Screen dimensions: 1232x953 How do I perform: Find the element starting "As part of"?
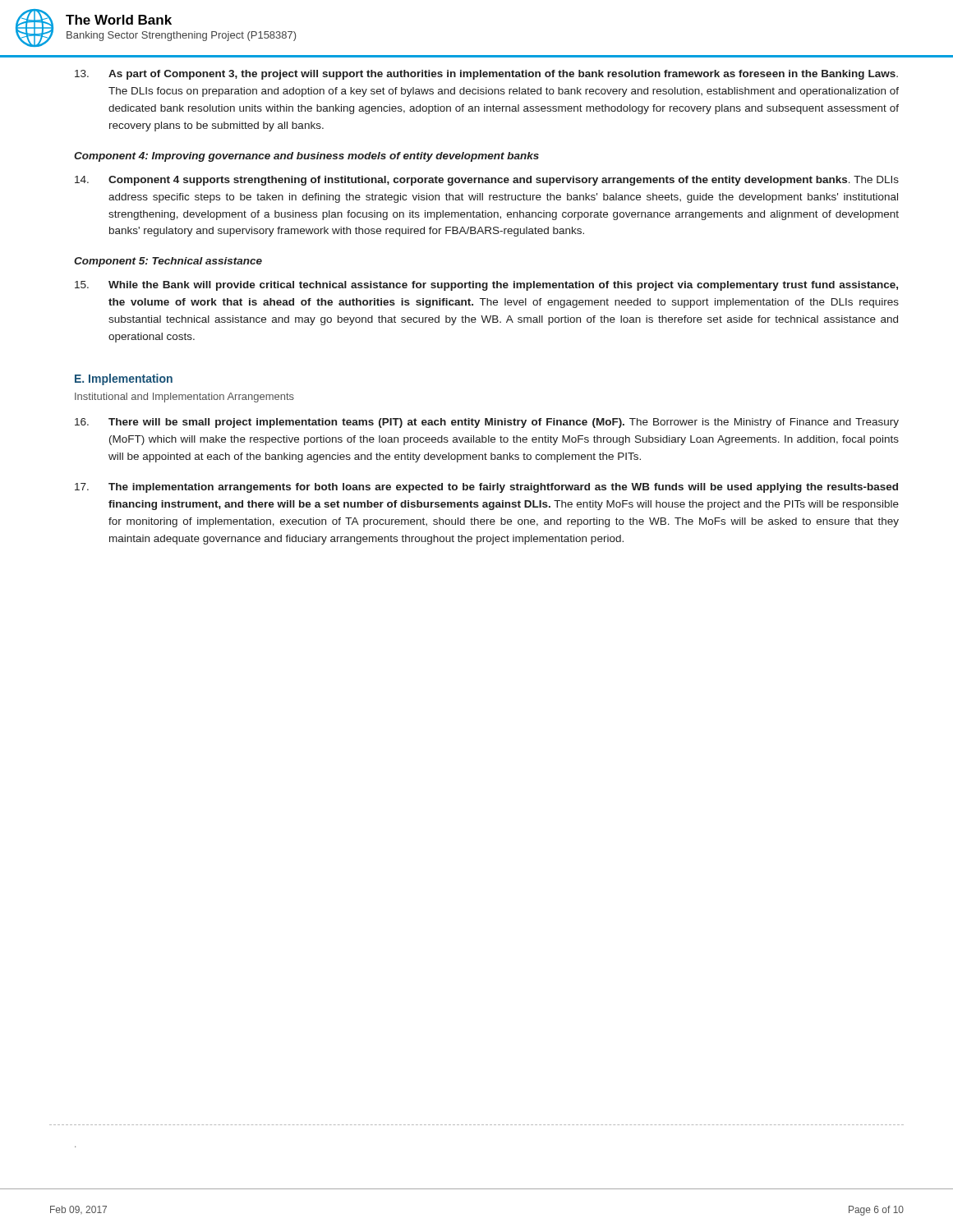coord(486,100)
